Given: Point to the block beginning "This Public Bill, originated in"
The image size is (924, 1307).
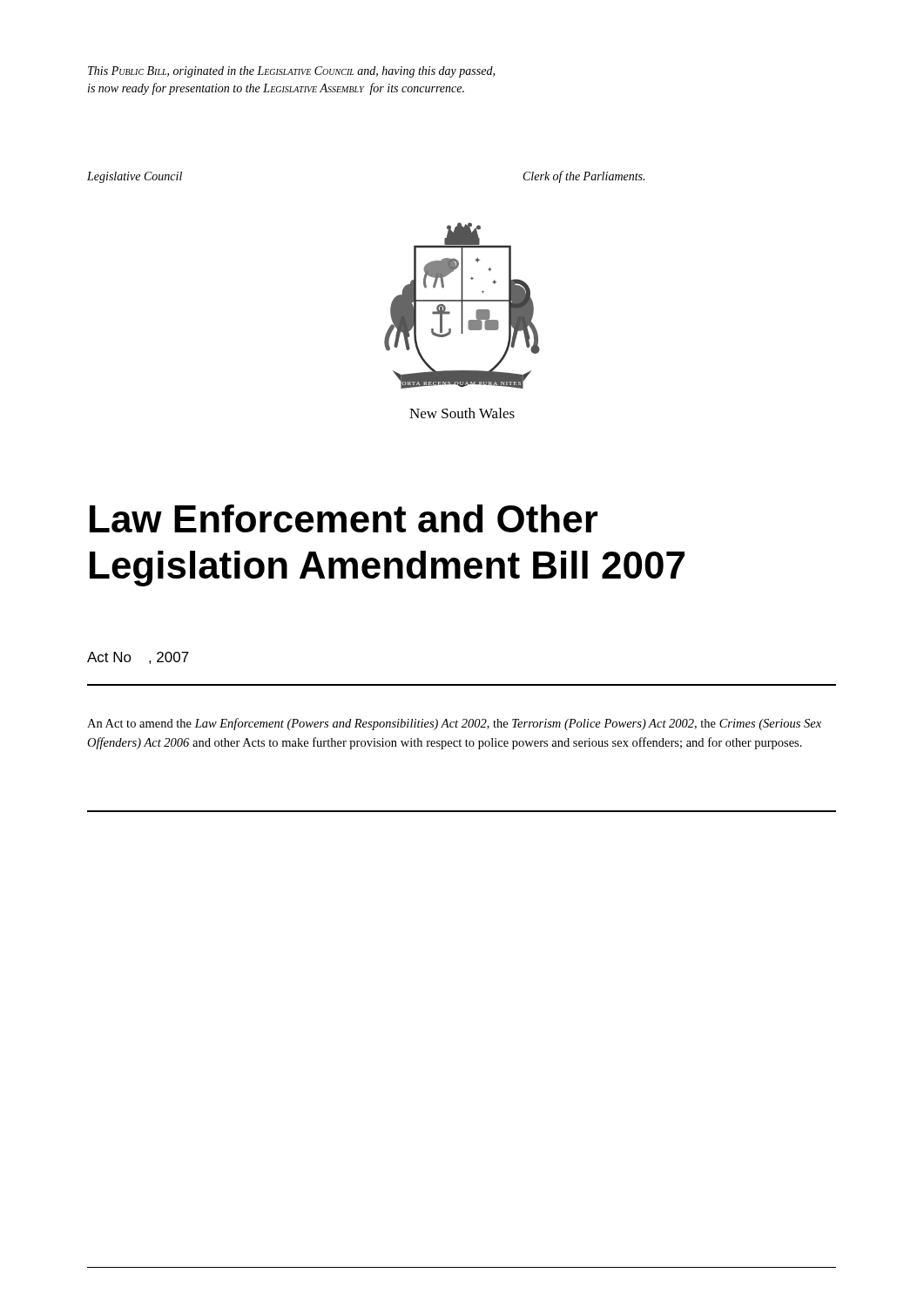Looking at the screenshot, I should click(x=291, y=80).
